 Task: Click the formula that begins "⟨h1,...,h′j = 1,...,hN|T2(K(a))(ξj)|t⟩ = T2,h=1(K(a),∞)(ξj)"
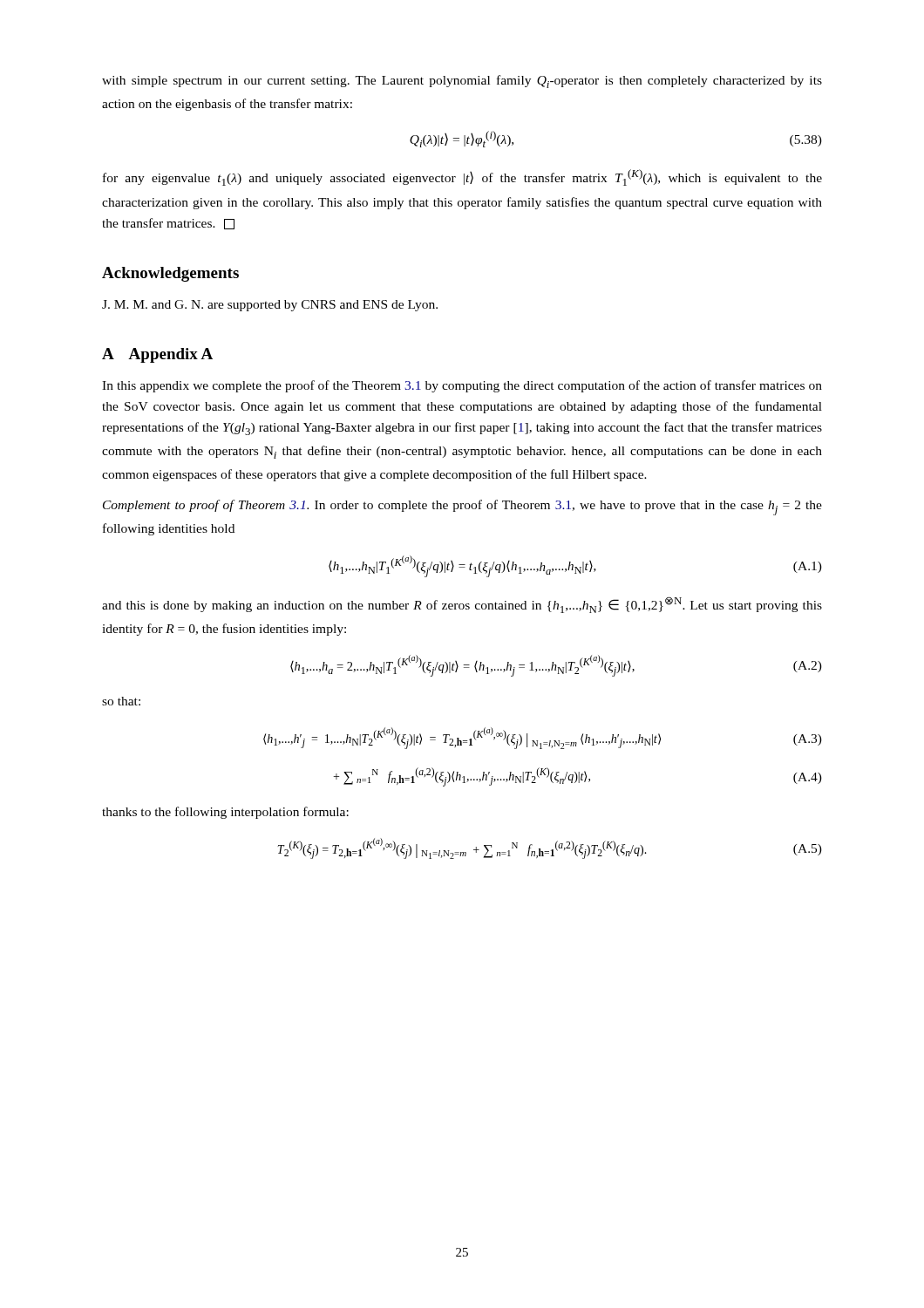coord(462,738)
